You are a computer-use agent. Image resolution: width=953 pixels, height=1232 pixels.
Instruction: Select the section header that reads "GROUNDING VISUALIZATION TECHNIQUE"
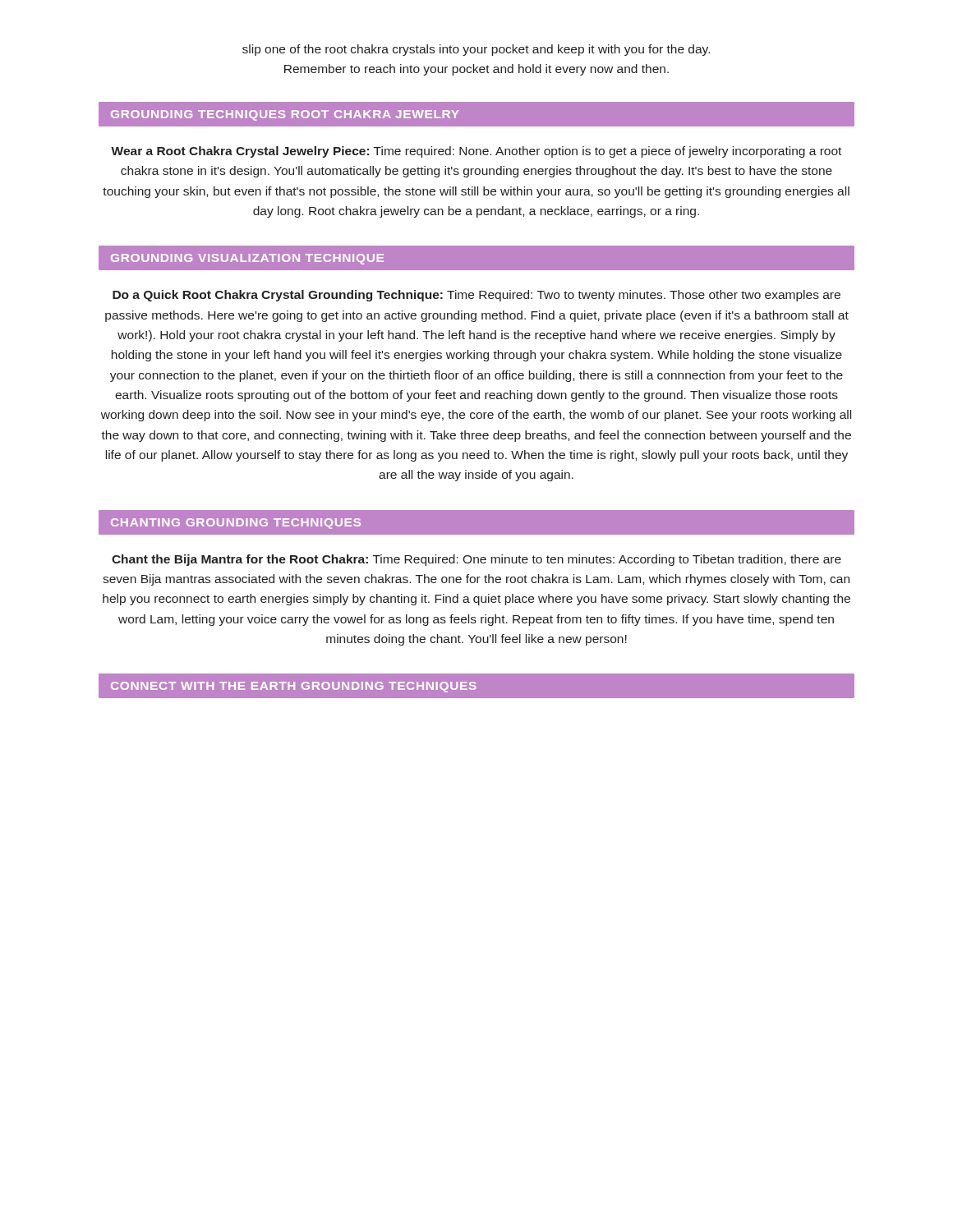247,258
